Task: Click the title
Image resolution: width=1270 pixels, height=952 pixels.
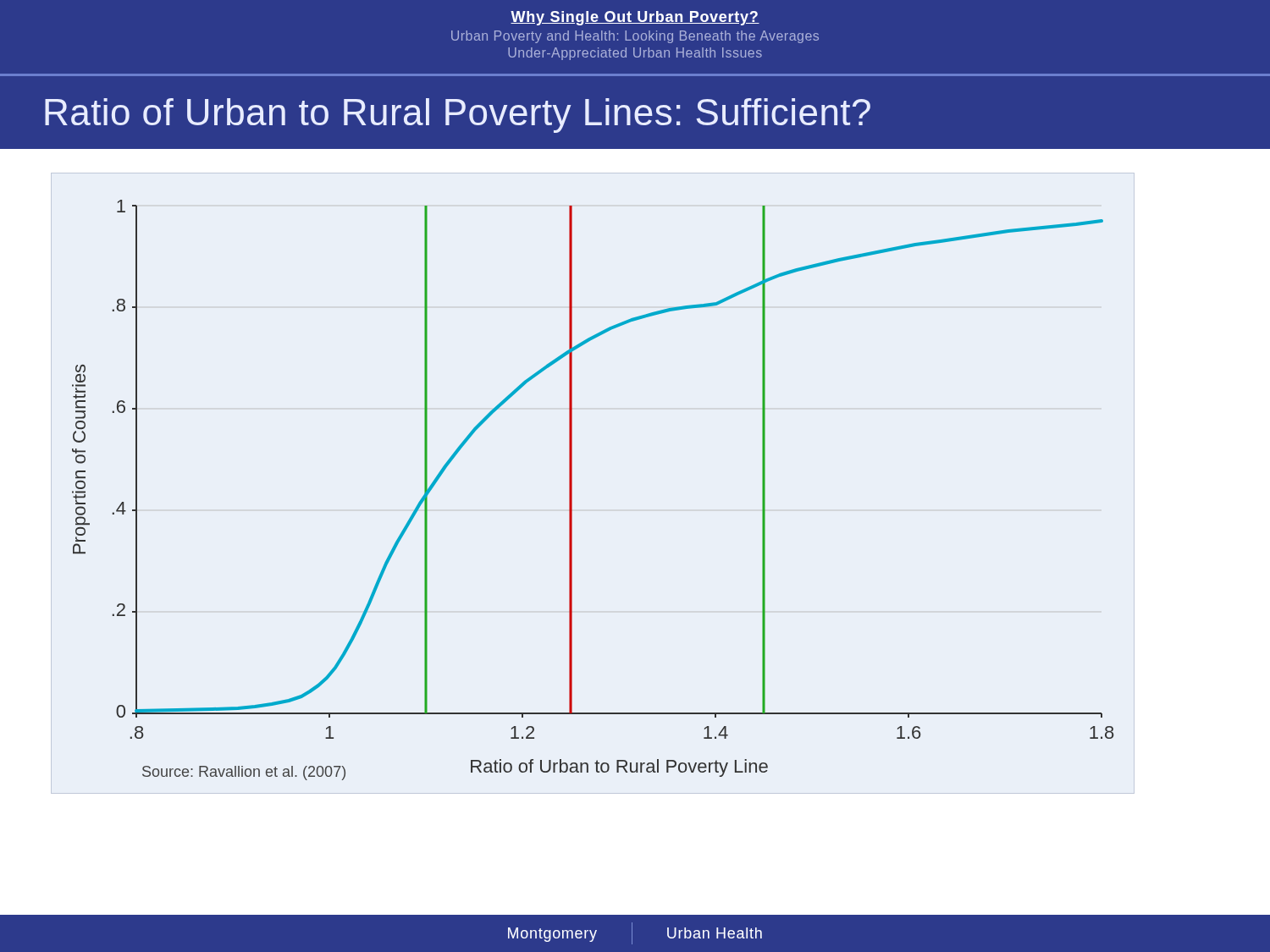Action: 635,113
